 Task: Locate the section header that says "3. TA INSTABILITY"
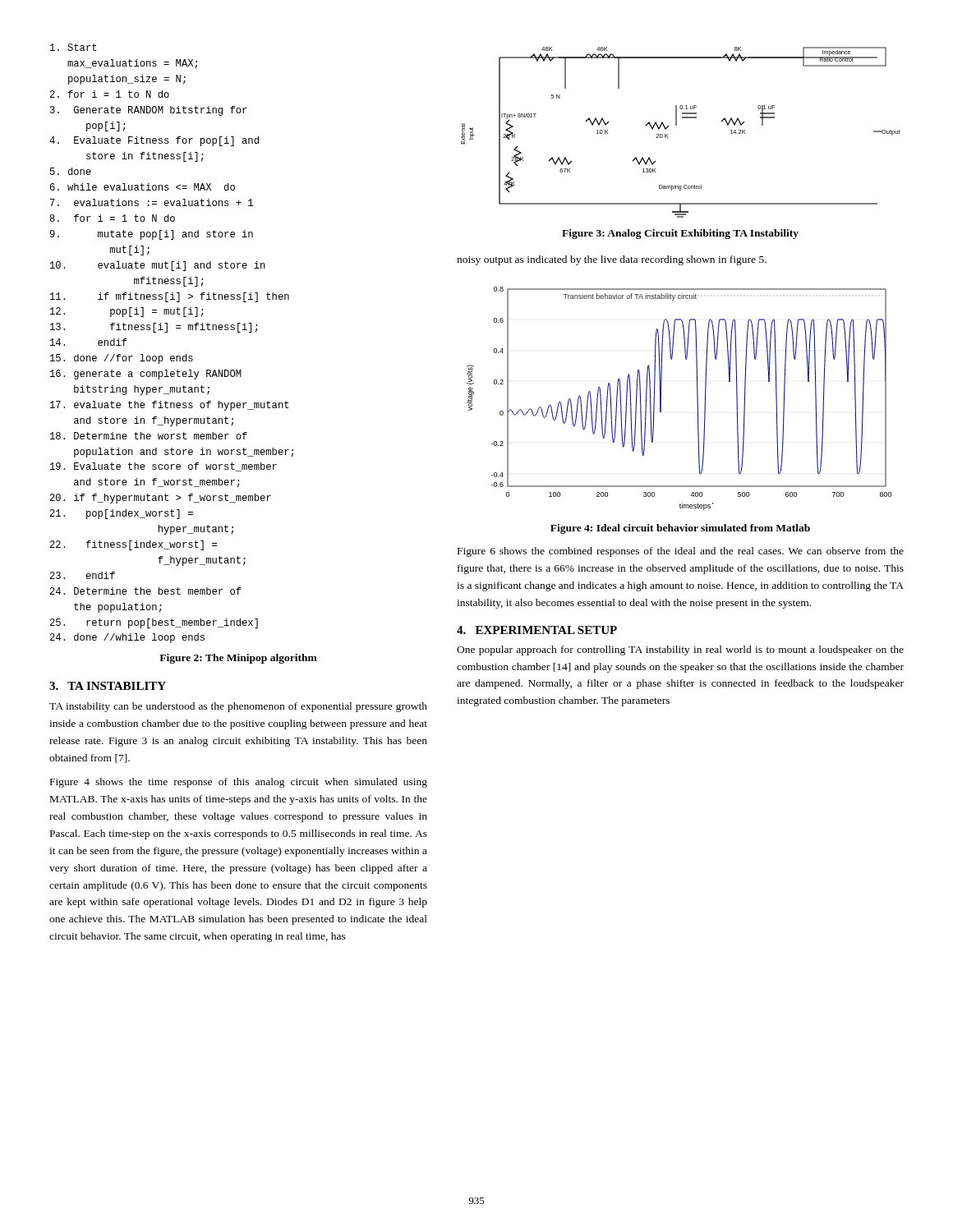click(108, 686)
